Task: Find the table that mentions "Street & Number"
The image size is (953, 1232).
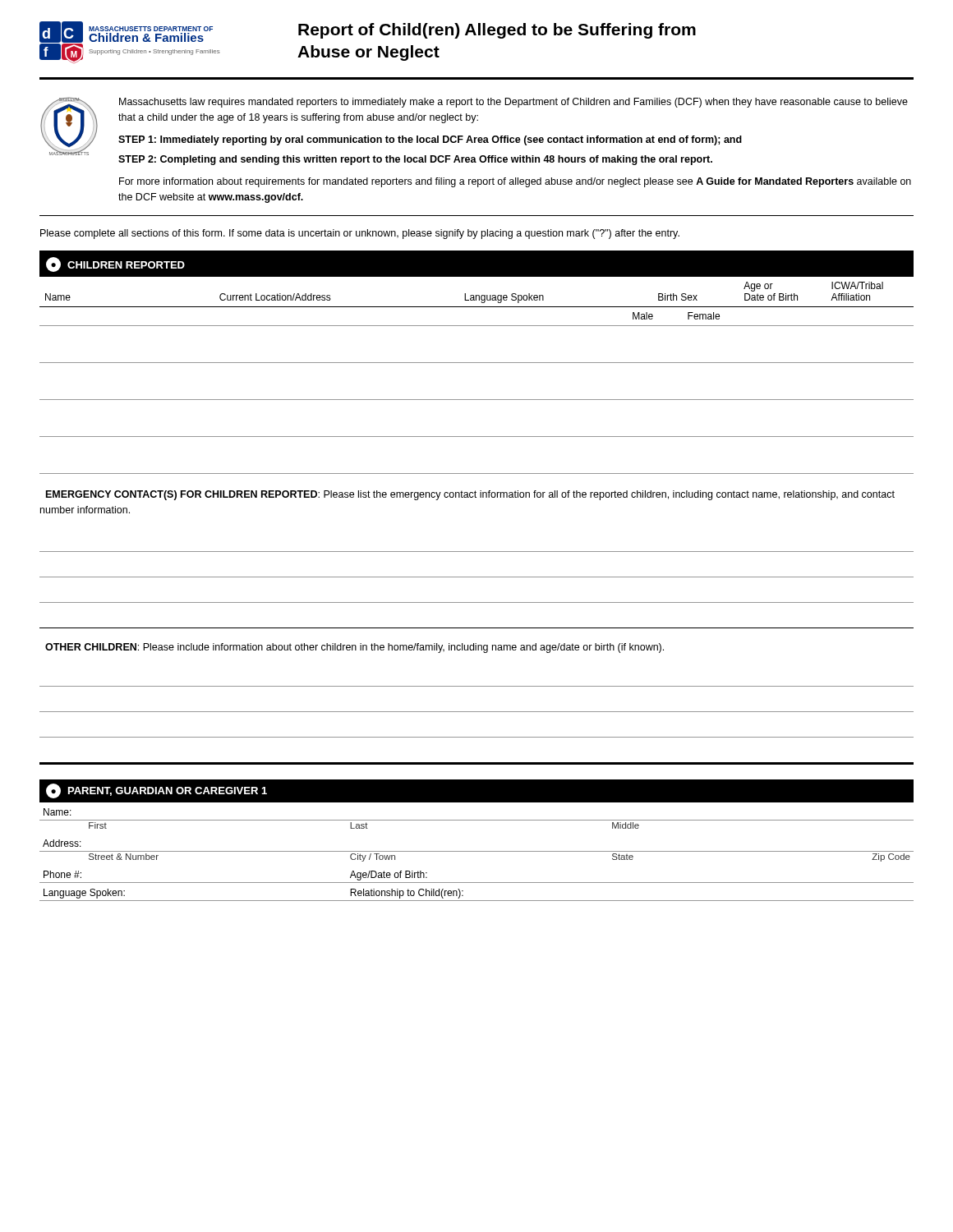Action: tap(476, 852)
